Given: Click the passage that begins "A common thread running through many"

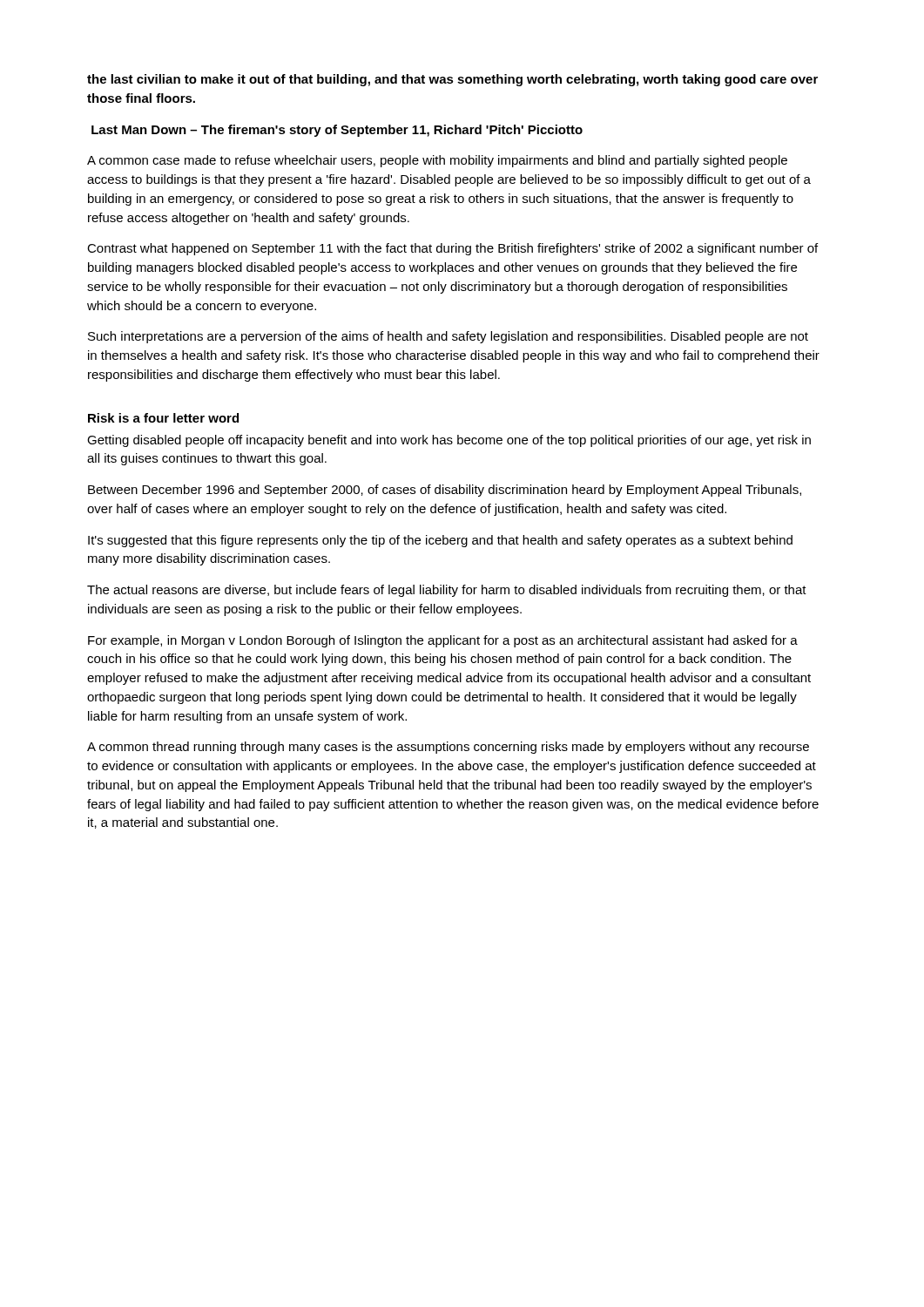Looking at the screenshot, I should (x=453, y=784).
